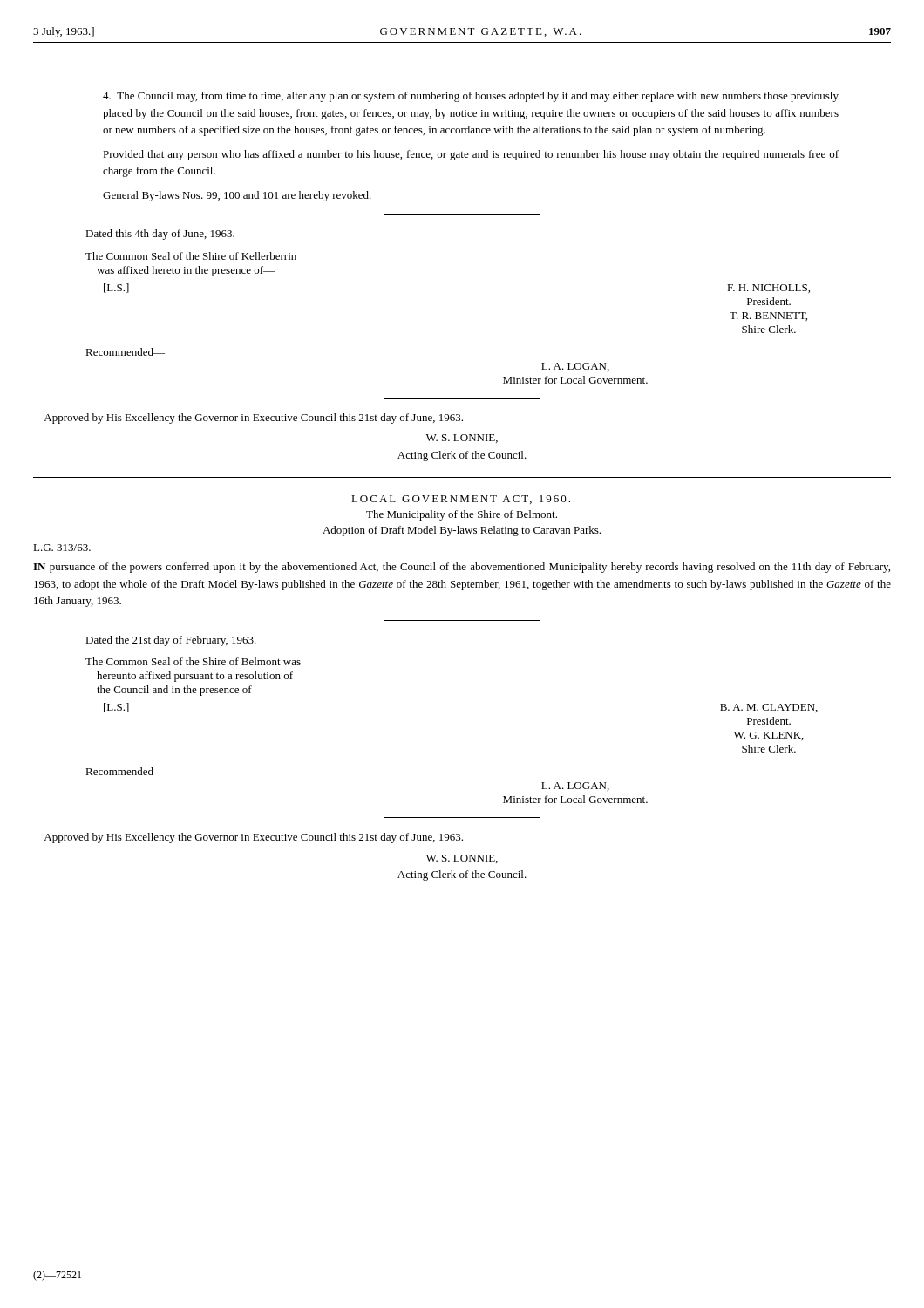
Task: Find the block starting "Provided that any person who"
Action: 471,162
